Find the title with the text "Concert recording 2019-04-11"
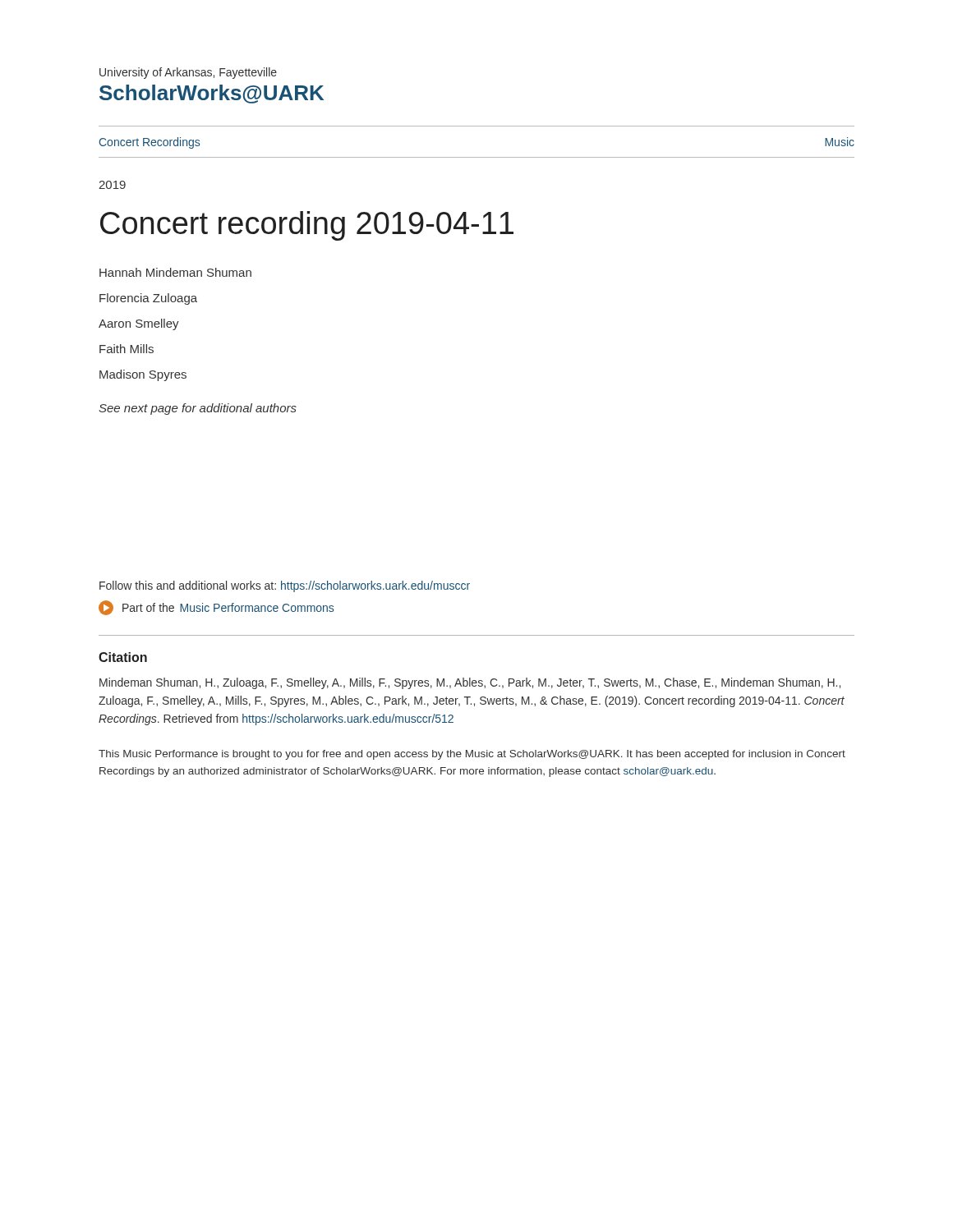 [307, 223]
